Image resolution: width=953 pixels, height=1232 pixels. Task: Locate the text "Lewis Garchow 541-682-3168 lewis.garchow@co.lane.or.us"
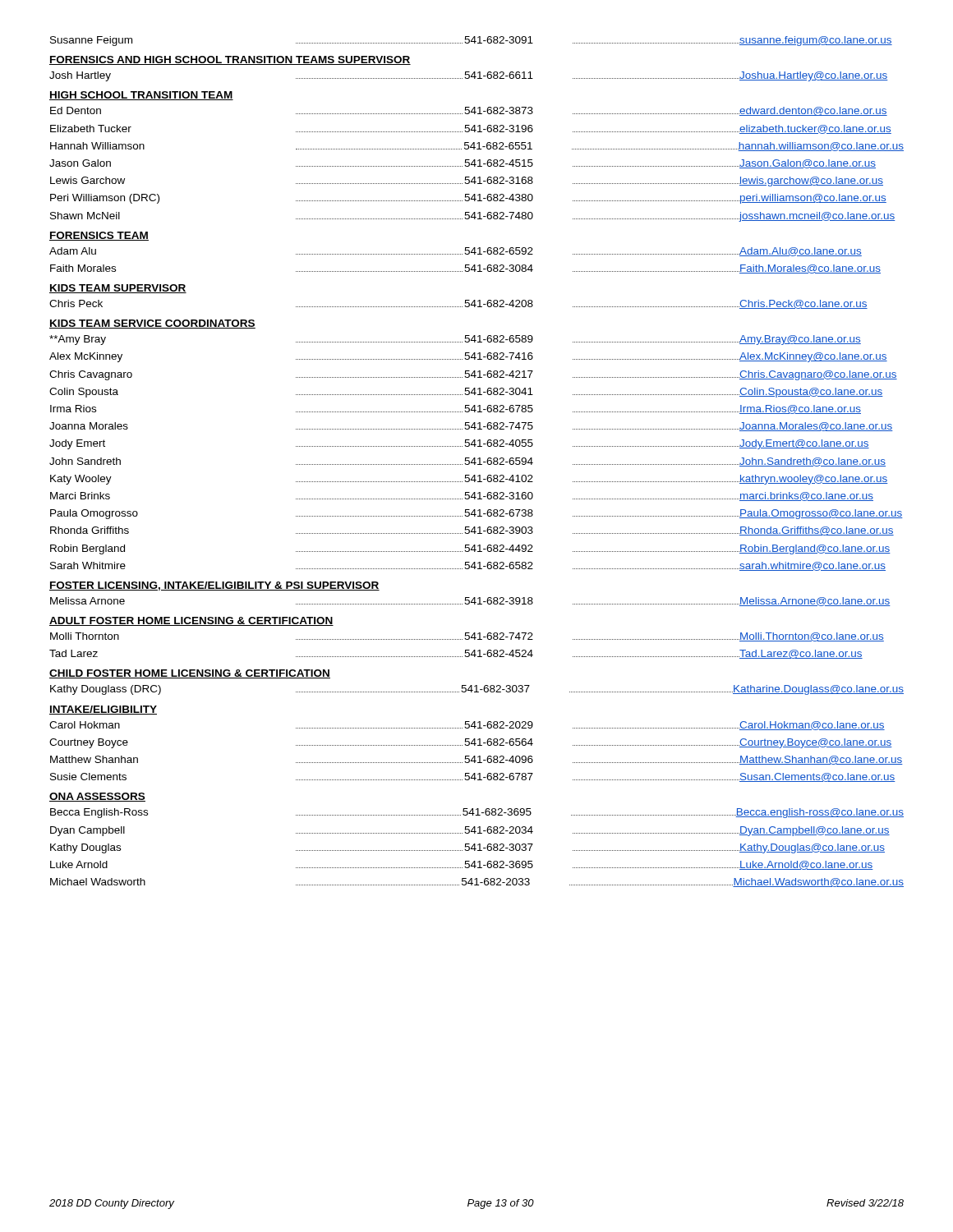point(476,180)
